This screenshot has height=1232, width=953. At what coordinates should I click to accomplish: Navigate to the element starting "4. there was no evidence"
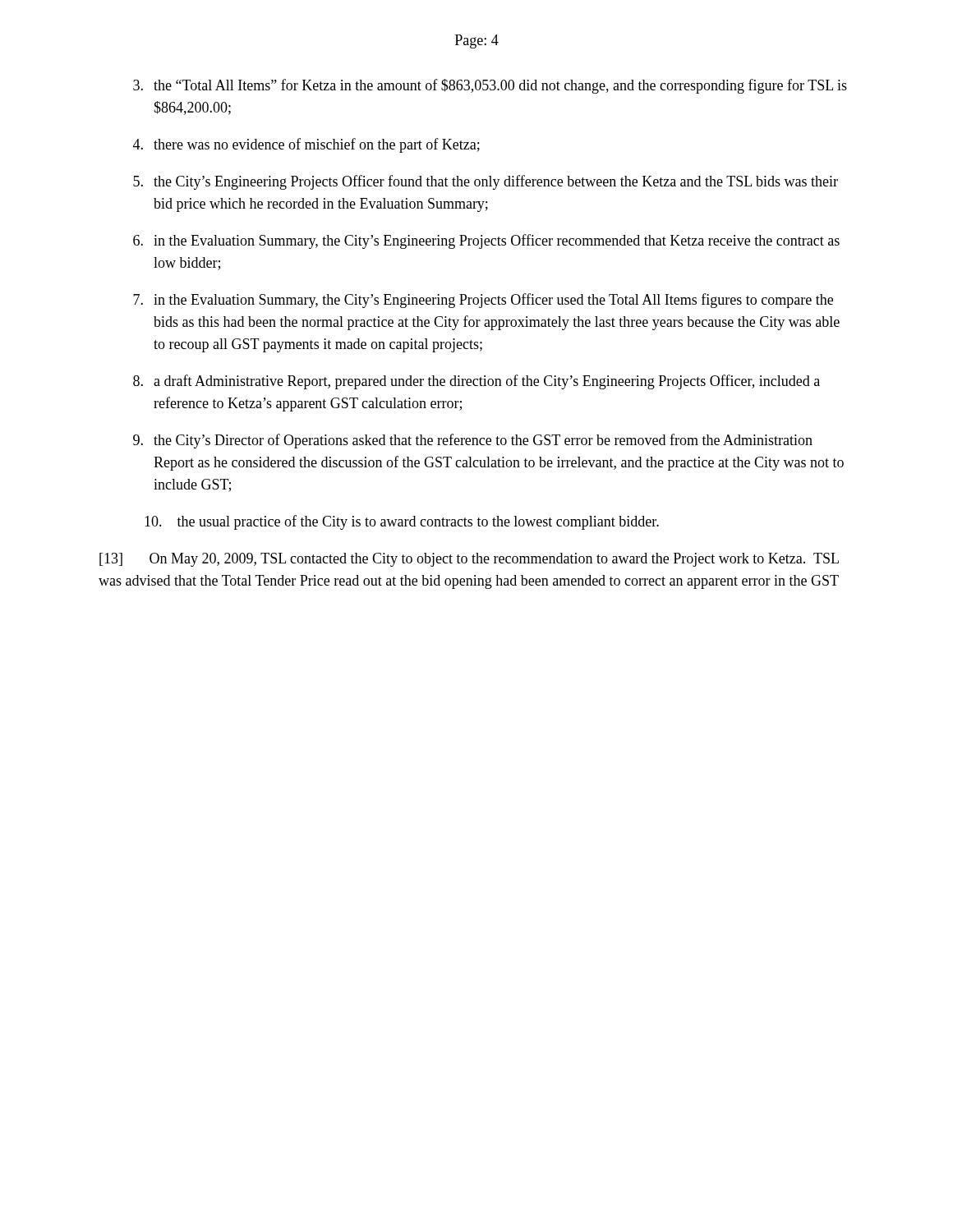(476, 145)
